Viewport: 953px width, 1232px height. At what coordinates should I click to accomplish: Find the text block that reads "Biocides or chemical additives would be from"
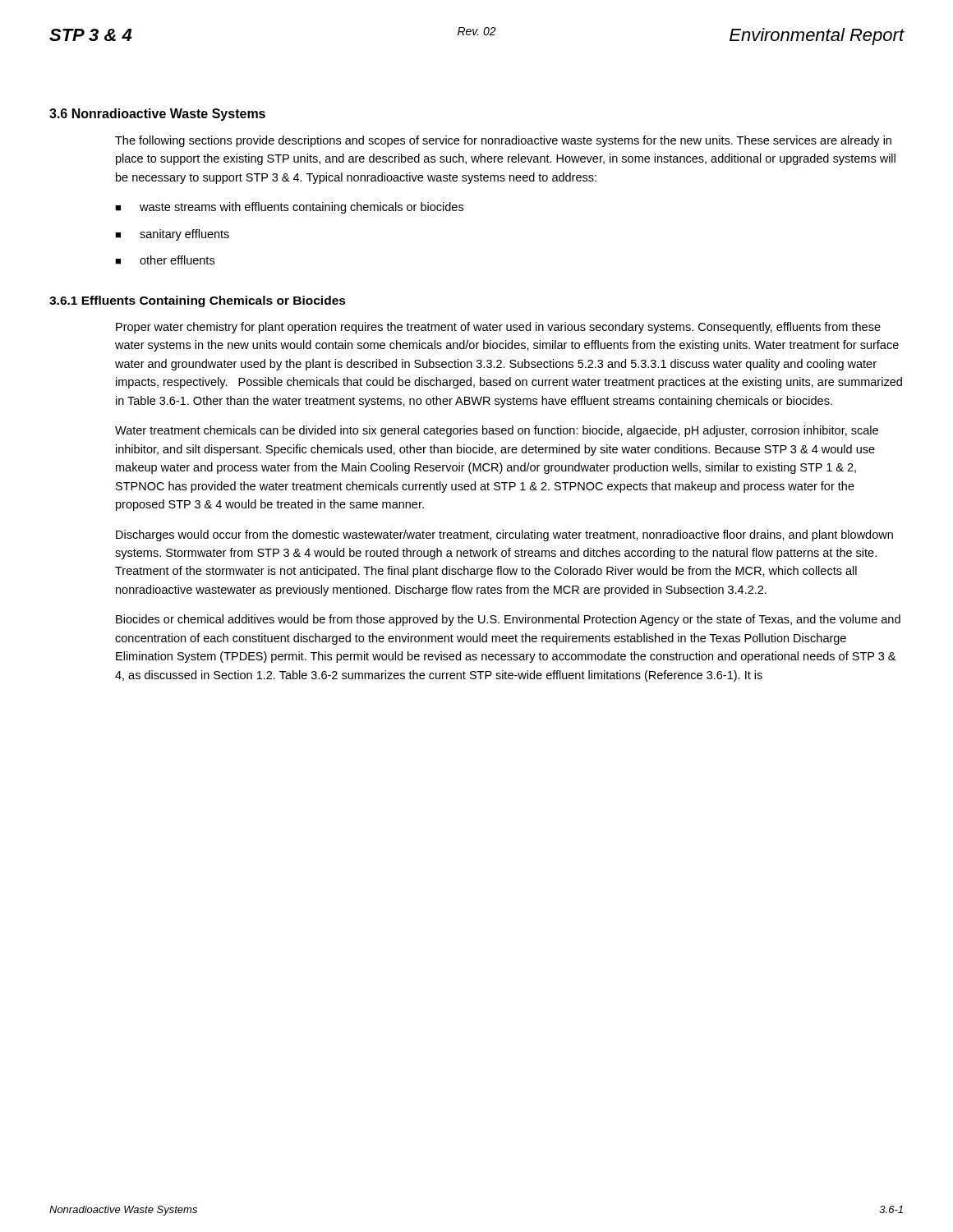(508, 647)
